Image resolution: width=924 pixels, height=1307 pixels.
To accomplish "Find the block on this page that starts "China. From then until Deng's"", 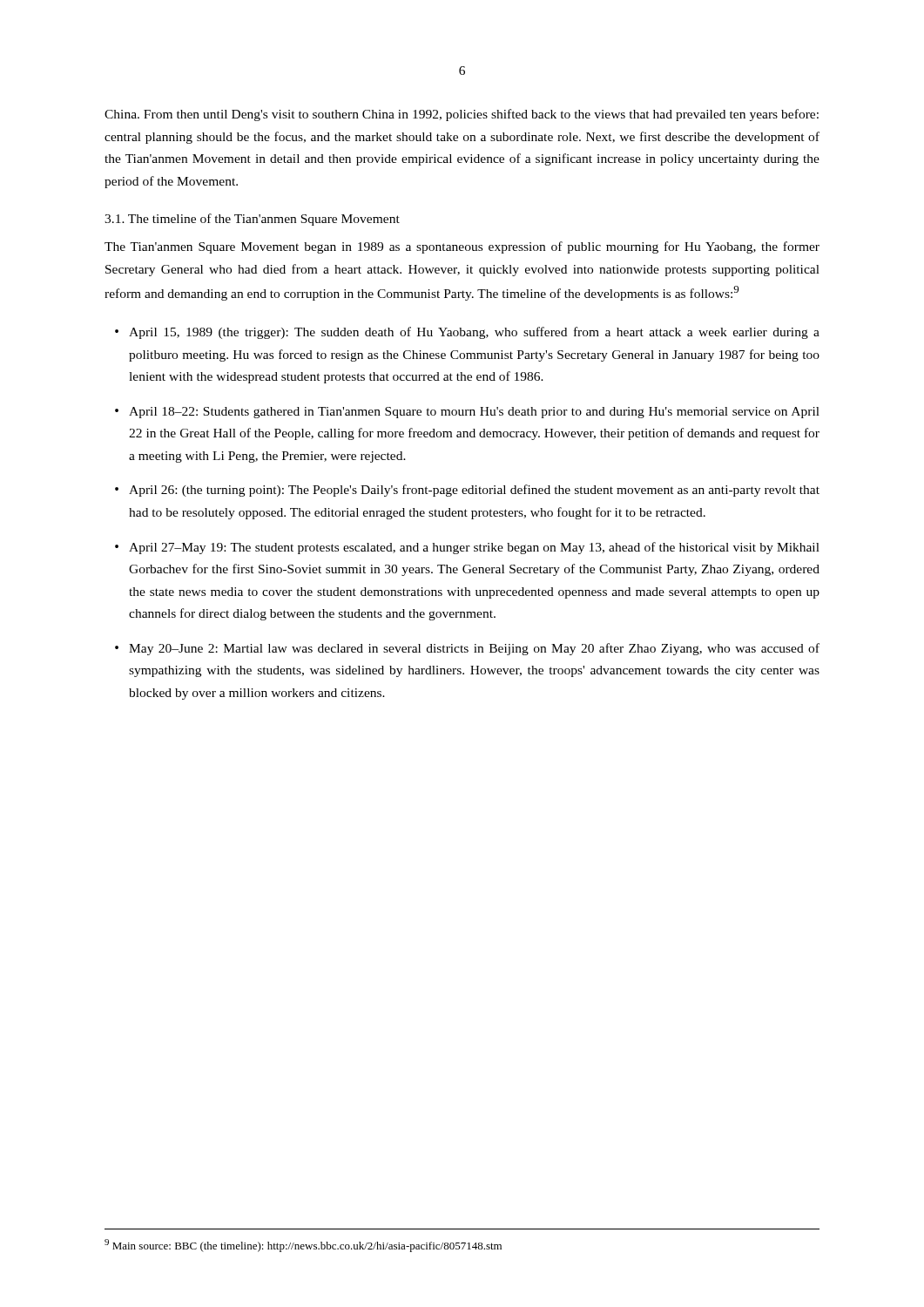I will [462, 147].
